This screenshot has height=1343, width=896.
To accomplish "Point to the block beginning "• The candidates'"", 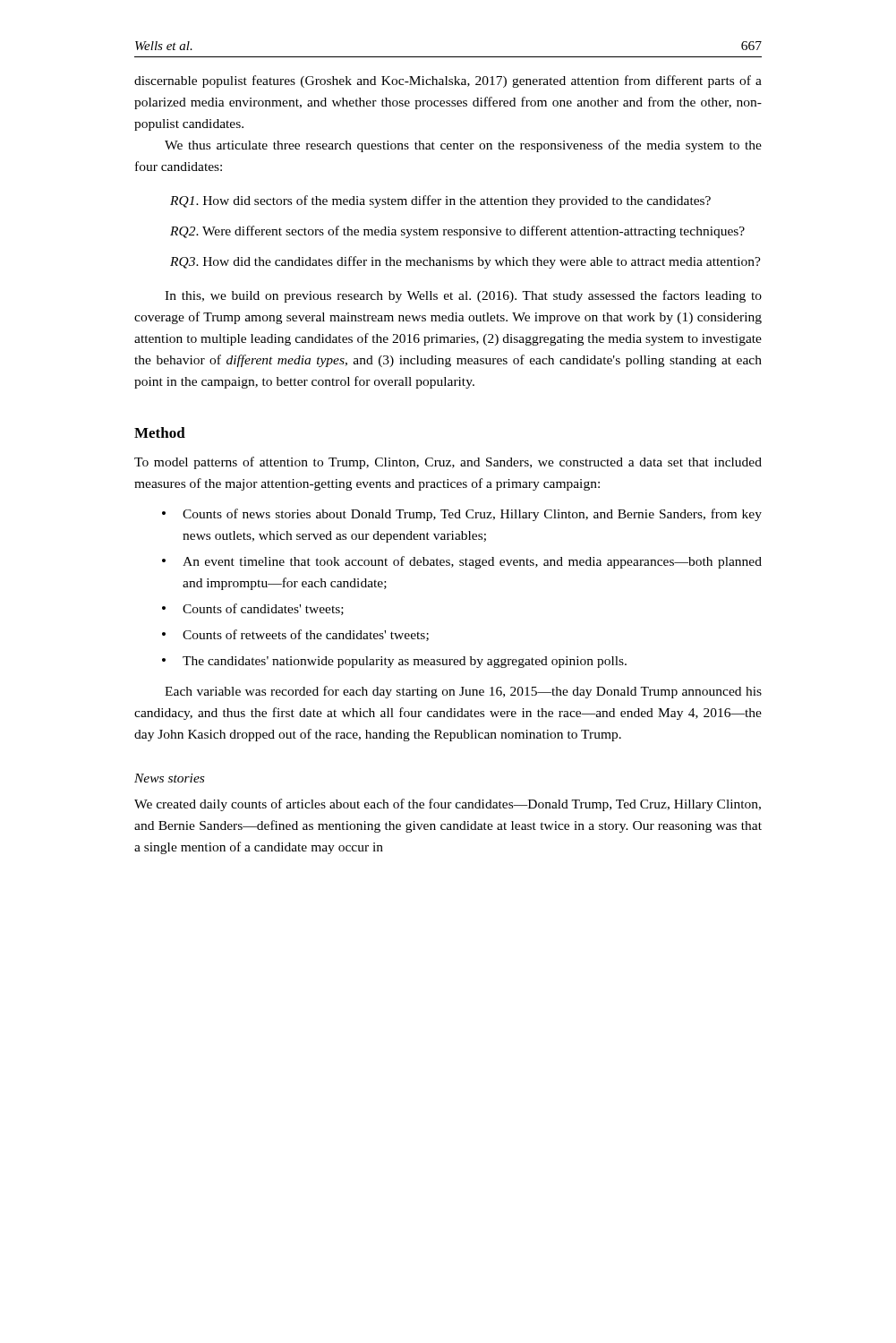I will (x=461, y=661).
